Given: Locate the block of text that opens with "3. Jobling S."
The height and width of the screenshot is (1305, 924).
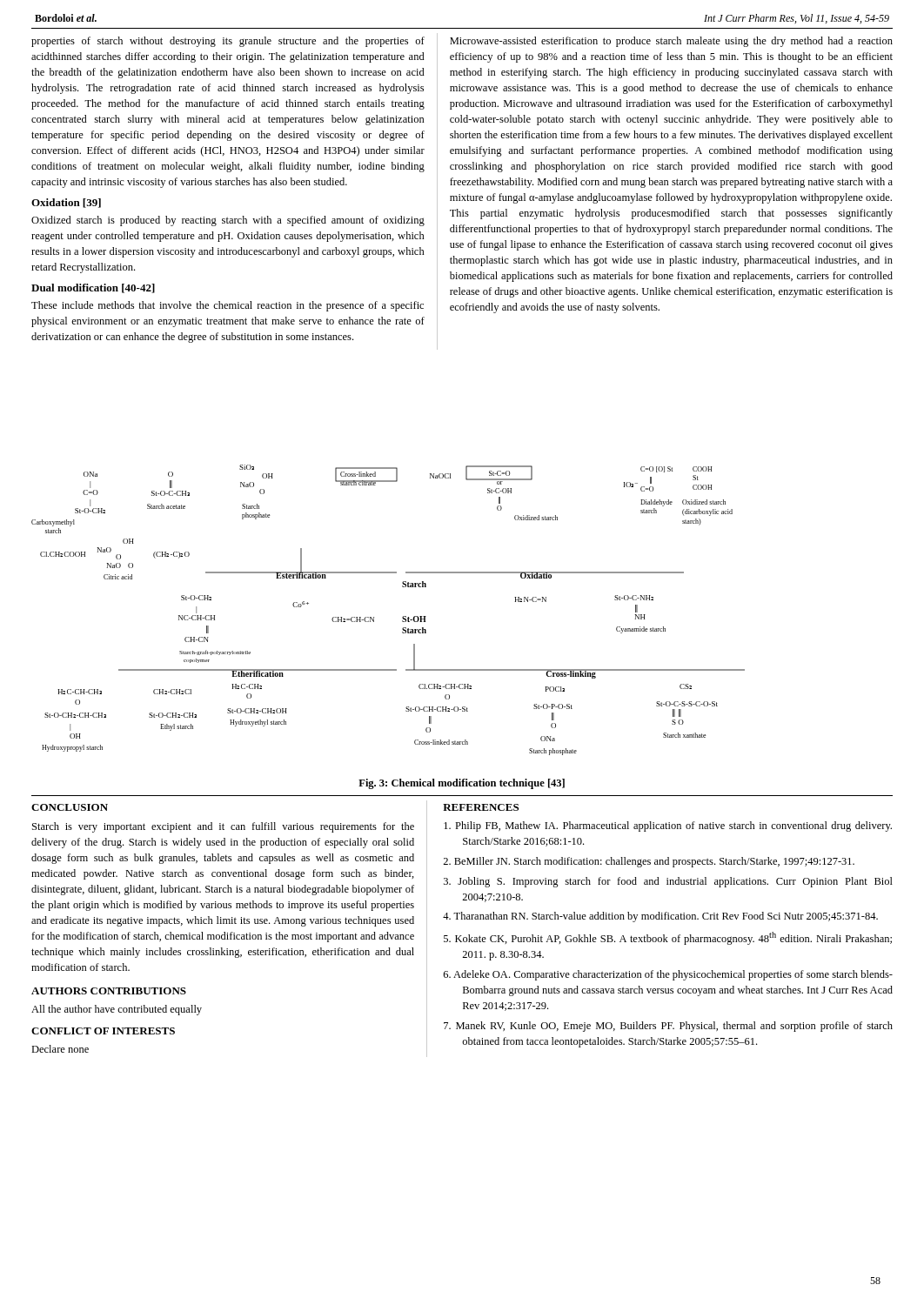Looking at the screenshot, I should coord(668,889).
